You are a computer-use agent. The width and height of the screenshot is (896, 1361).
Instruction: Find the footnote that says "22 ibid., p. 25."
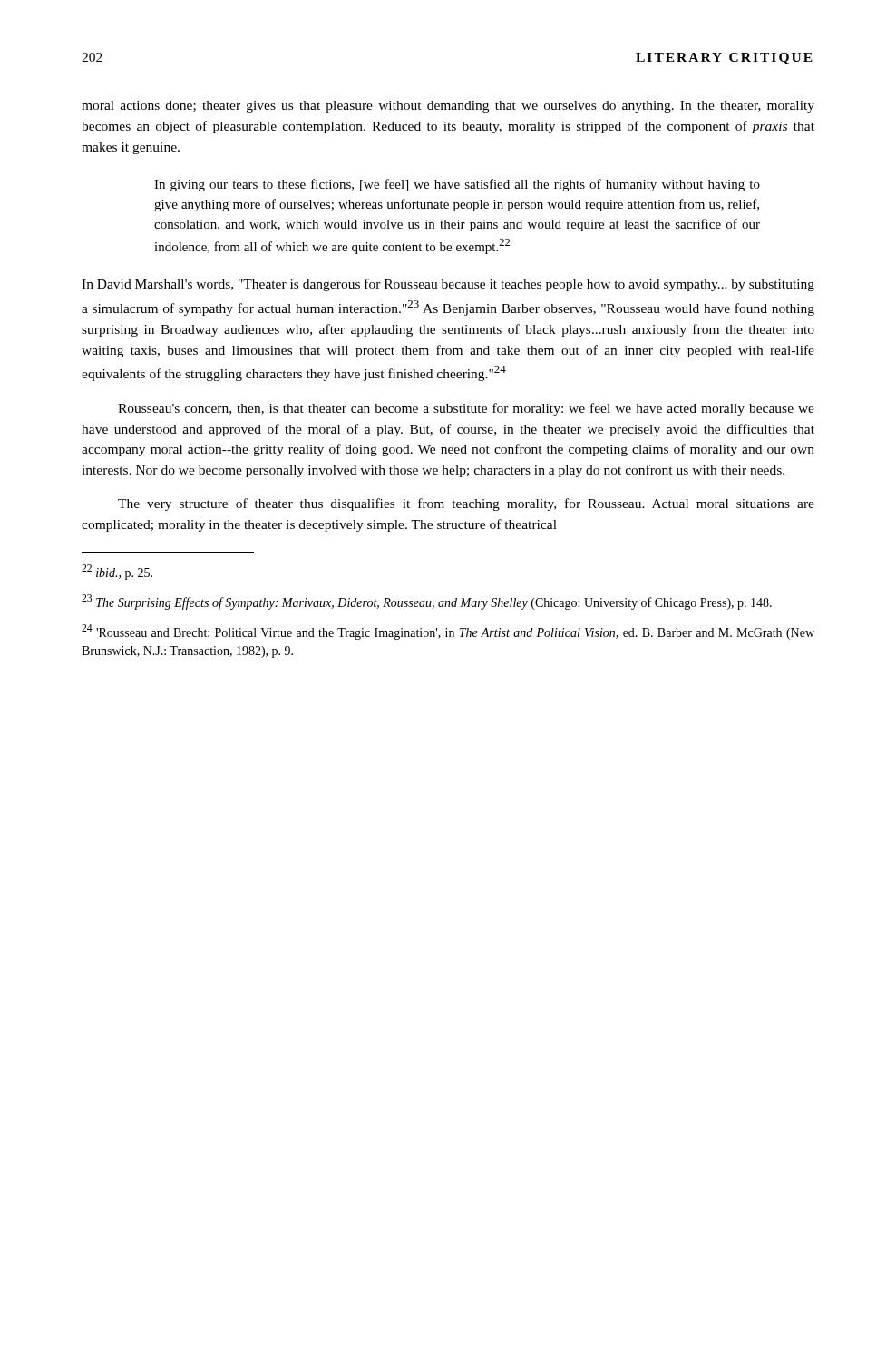point(117,571)
